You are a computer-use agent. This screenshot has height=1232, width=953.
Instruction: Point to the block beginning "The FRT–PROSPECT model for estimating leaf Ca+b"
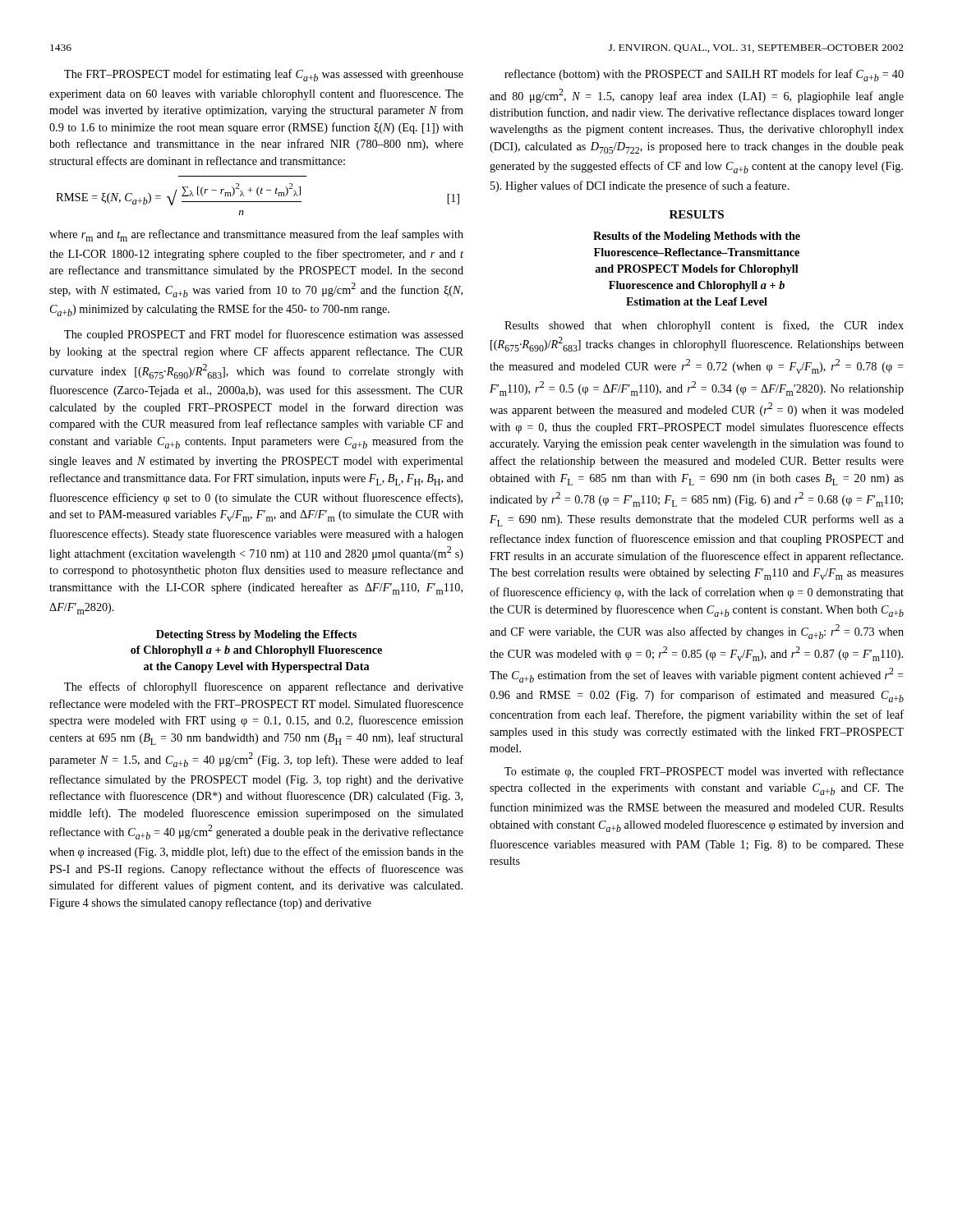pos(256,117)
